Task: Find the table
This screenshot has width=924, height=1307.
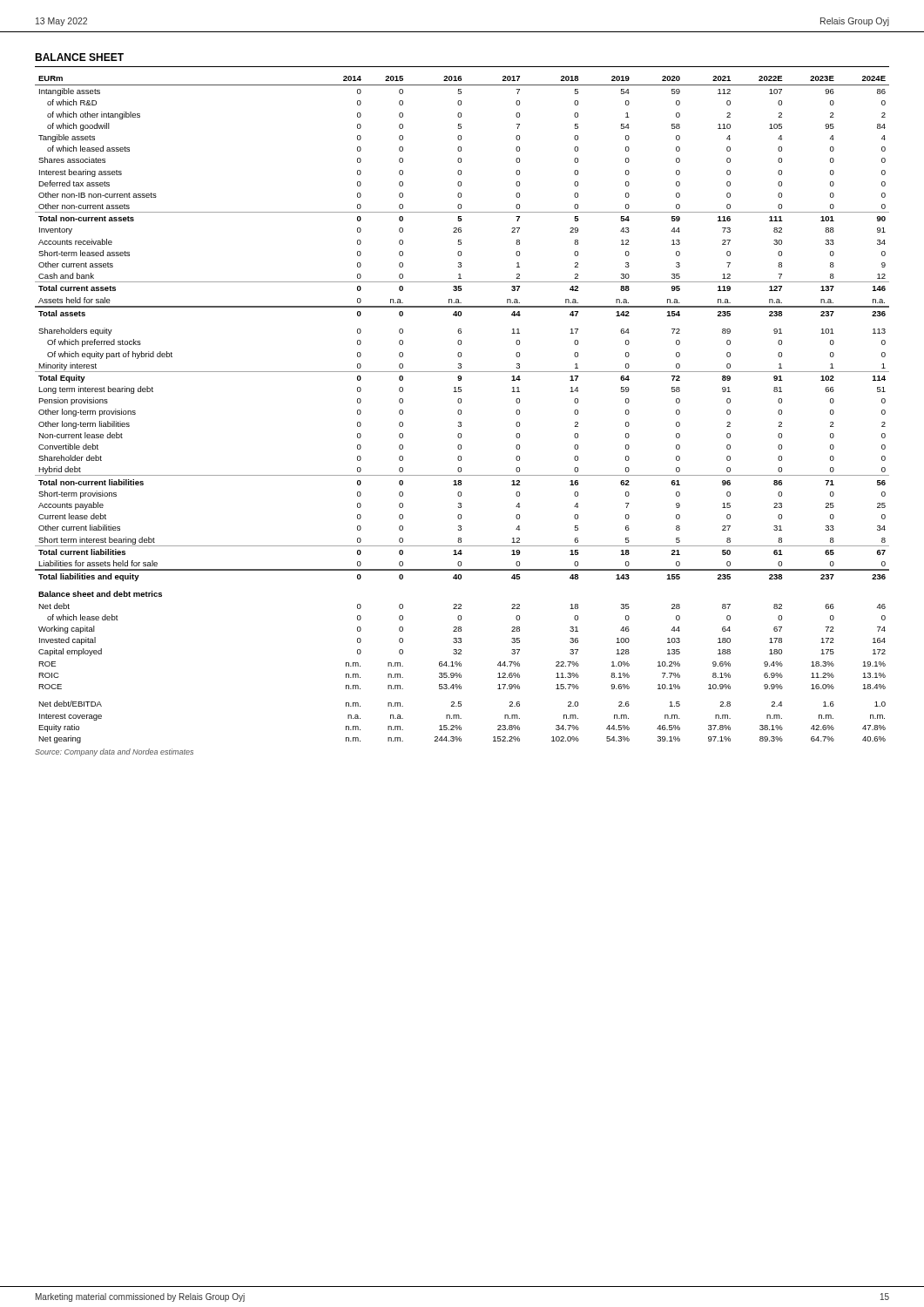Action: point(462,414)
